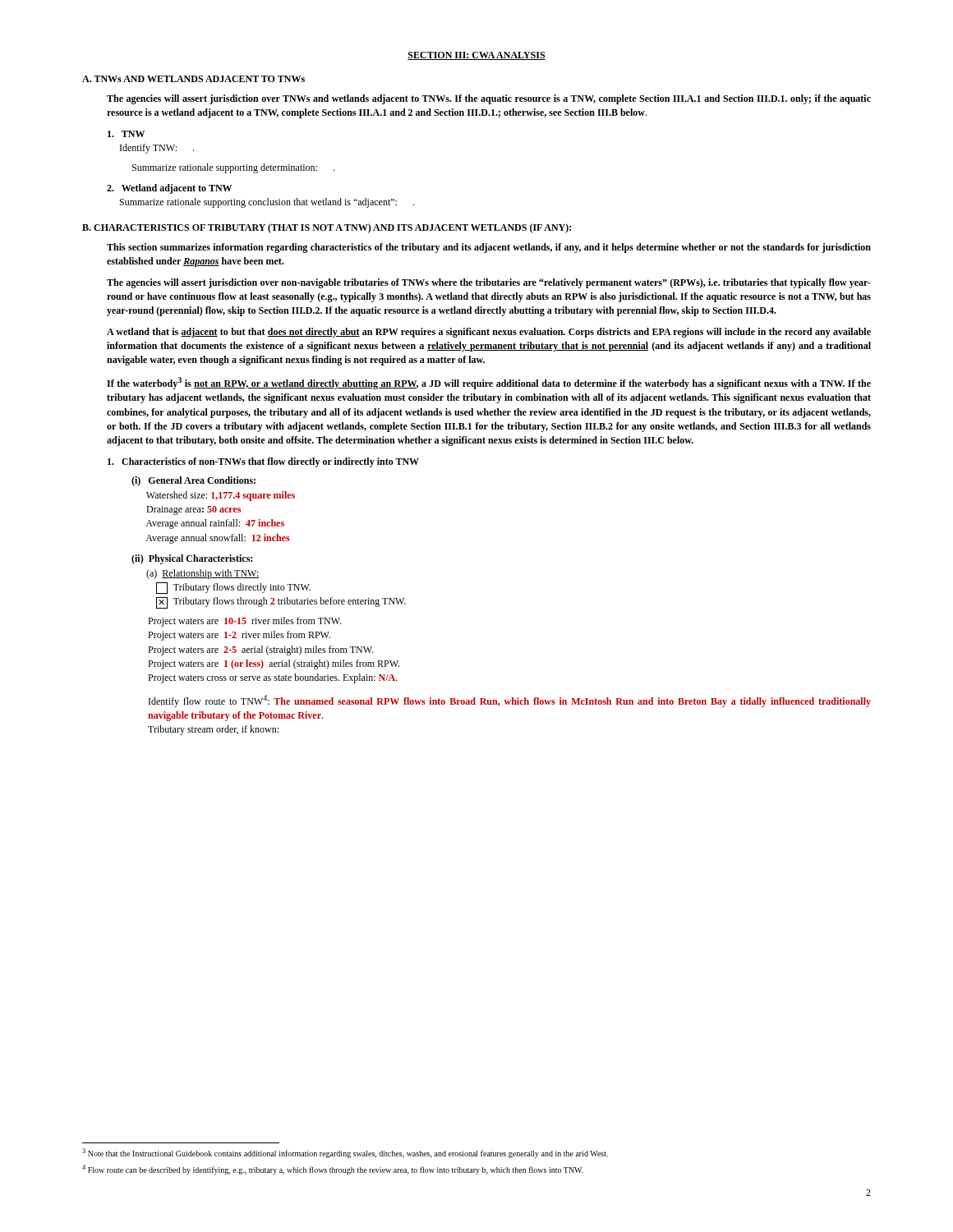Click on the passage starting "Characteristics of non-TNWs that flow directly or"
953x1232 pixels.
click(263, 461)
